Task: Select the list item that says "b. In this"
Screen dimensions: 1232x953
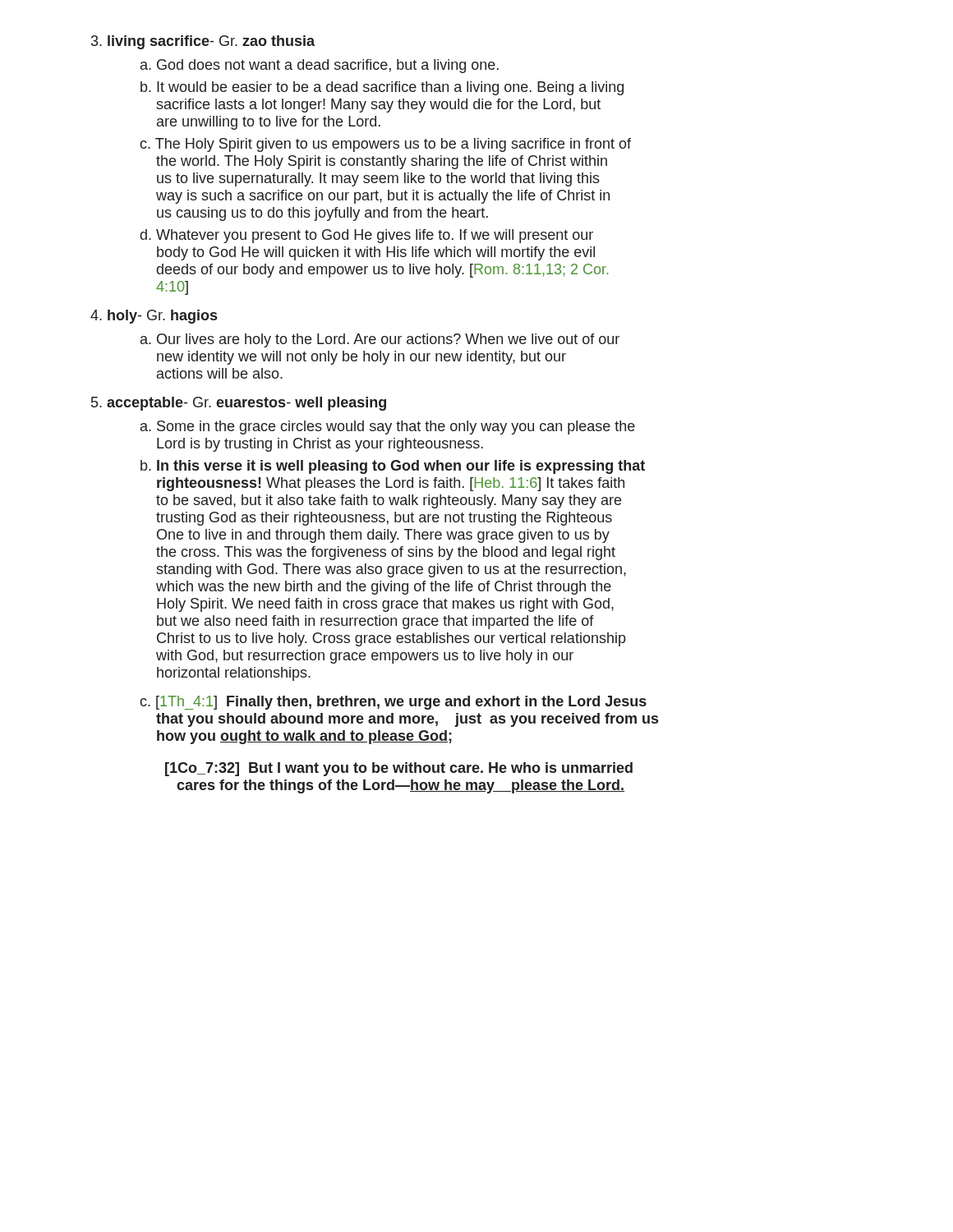Action: click(x=392, y=569)
